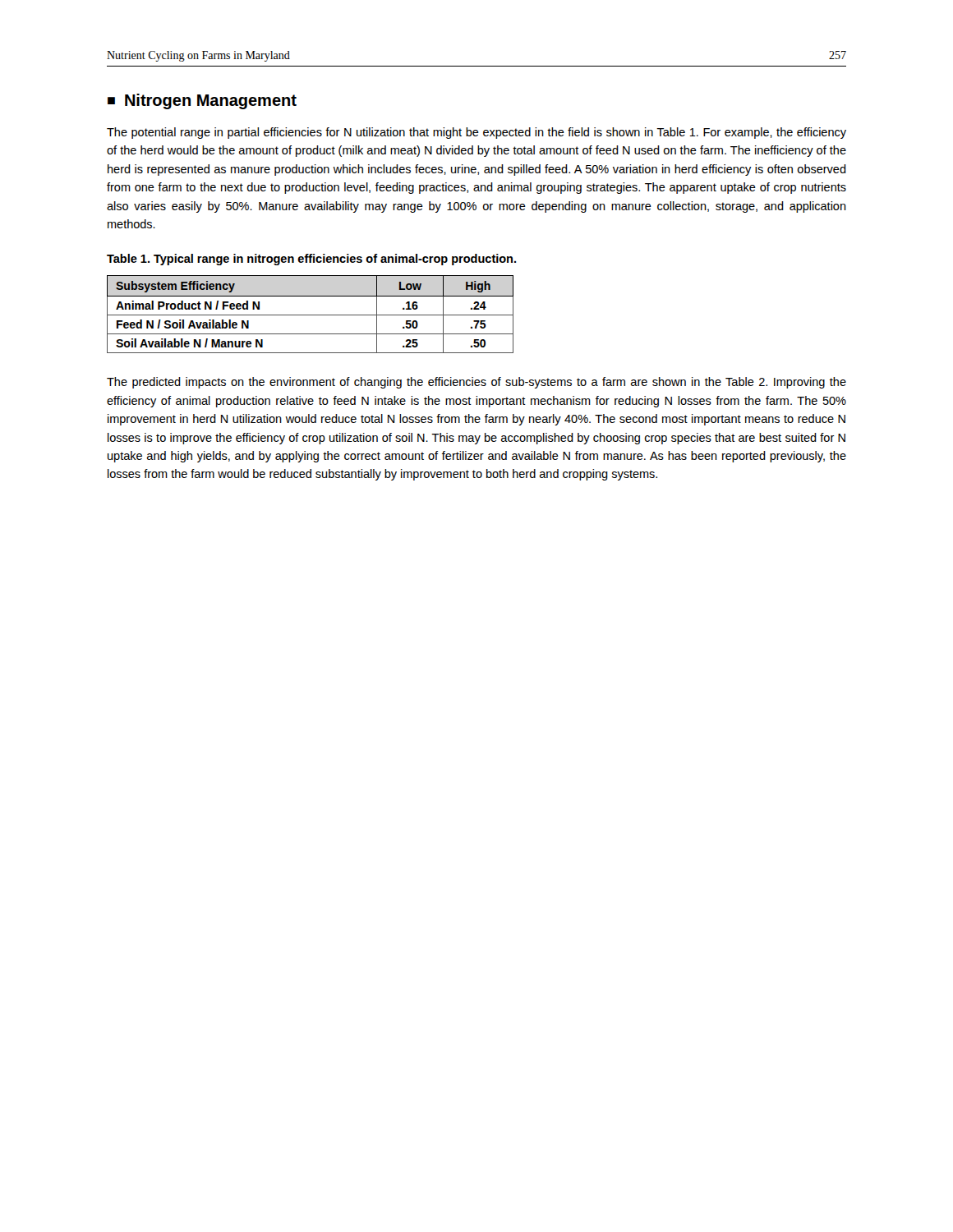Image resolution: width=953 pixels, height=1232 pixels.
Task: Locate a table
Action: (x=476, y=314)
